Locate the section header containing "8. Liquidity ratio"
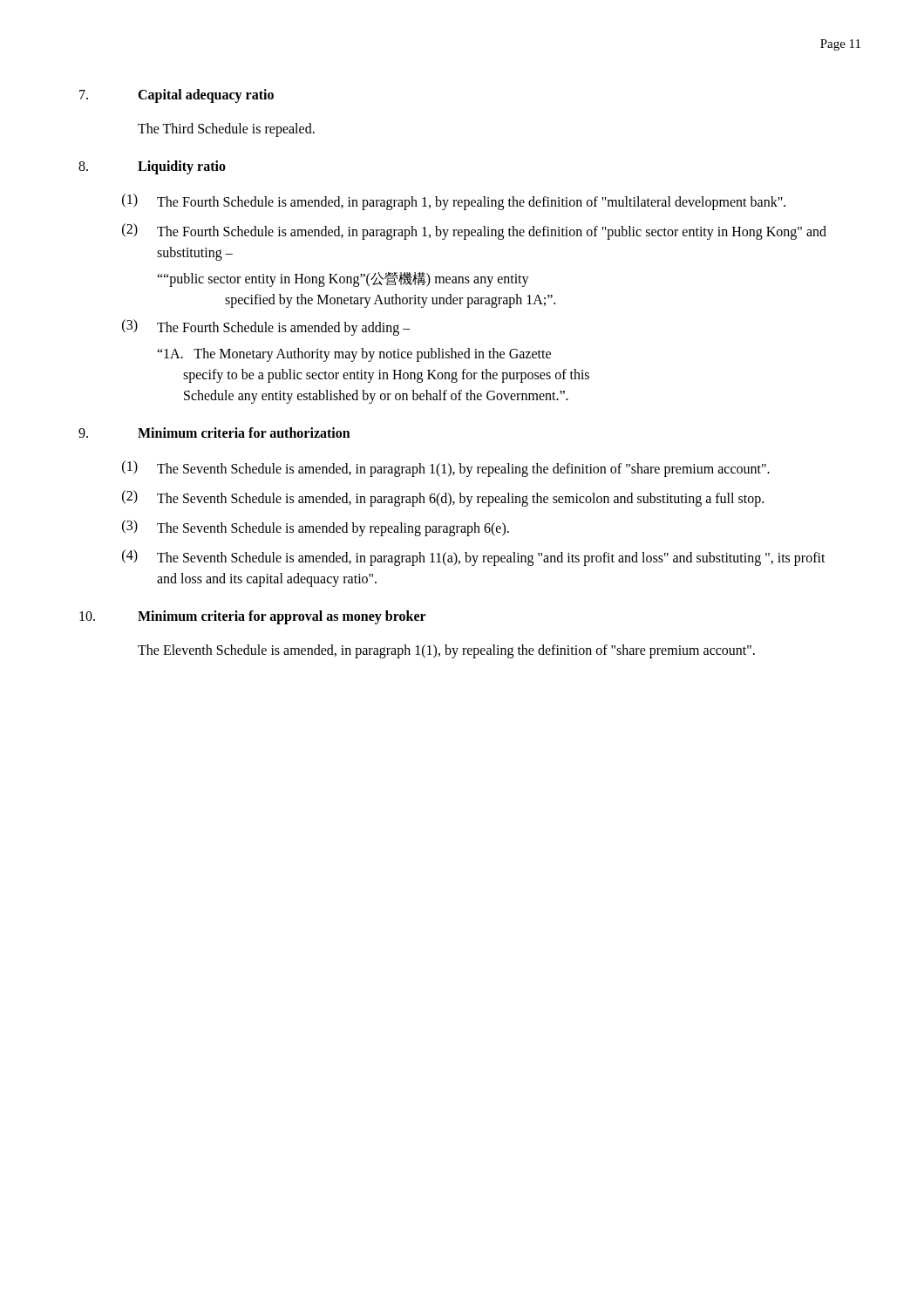 click(152, 167)
